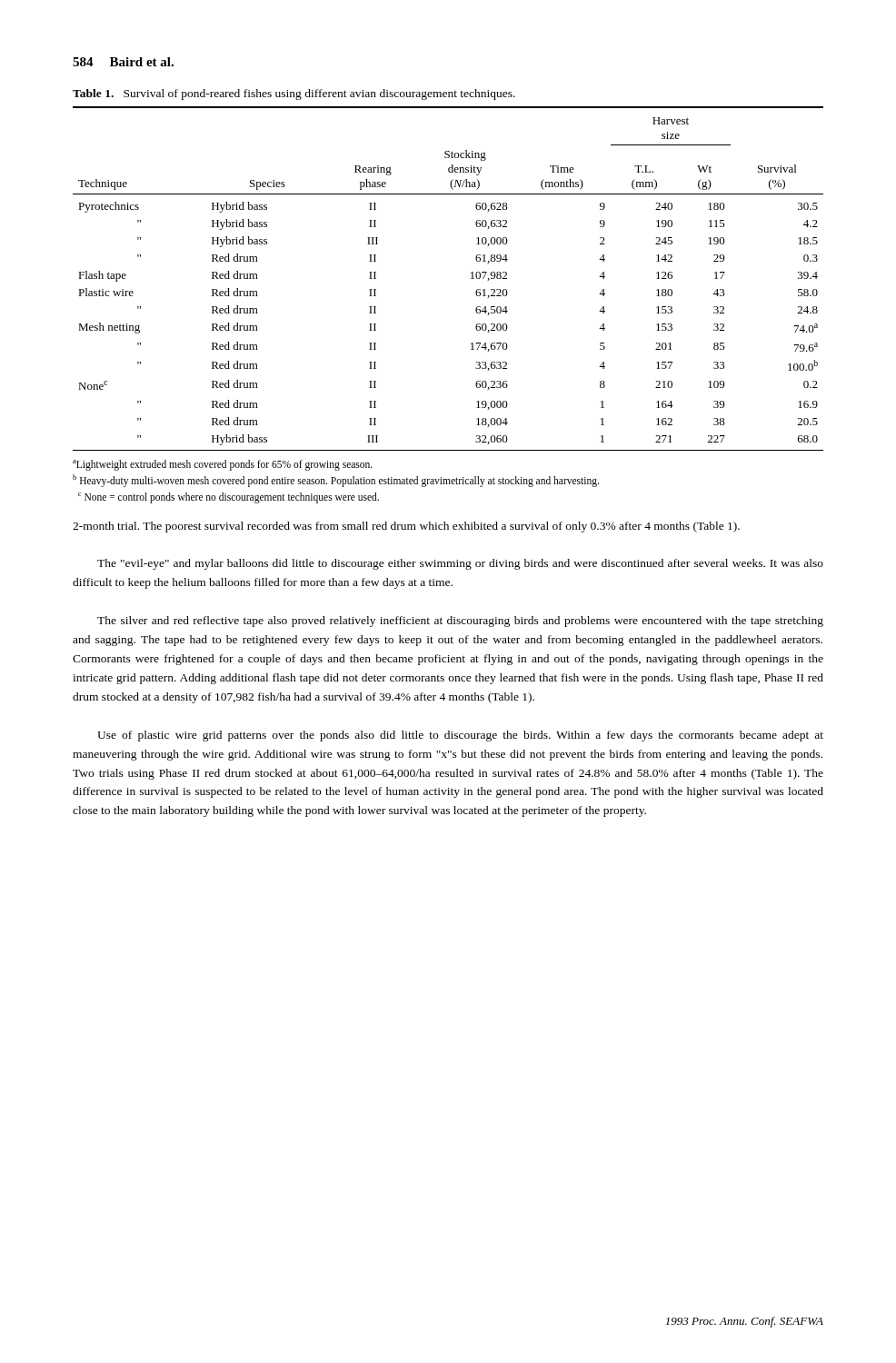Image resolution: width=896 pixels, height=1363 pixels.
Task: Click on the text block that reads "The "evil-eye" and"
Action: (x=448, y=574)
